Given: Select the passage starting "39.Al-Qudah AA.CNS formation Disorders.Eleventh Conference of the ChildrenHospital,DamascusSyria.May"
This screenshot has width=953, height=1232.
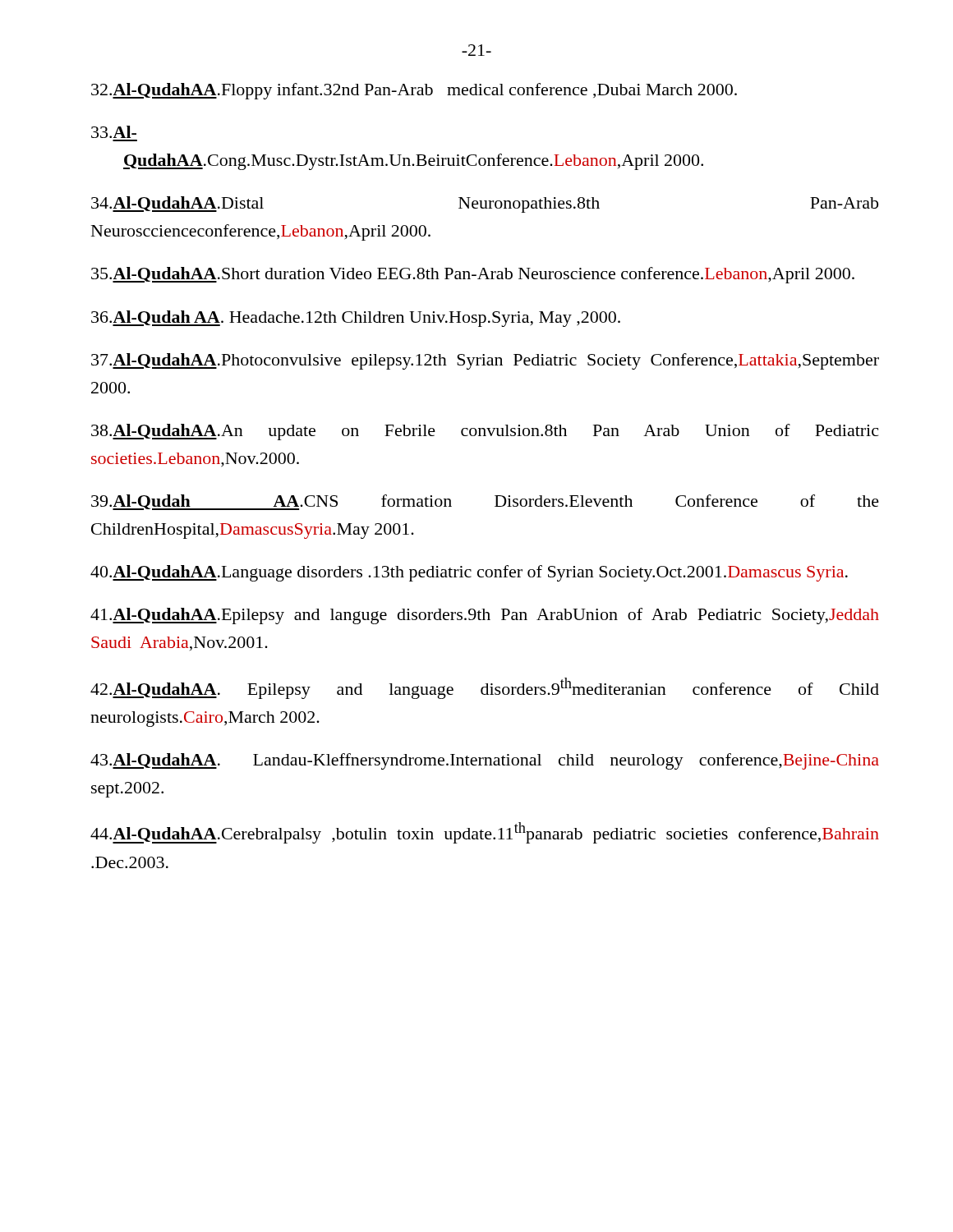Looking at the screenshot, I should pos(225,509).
